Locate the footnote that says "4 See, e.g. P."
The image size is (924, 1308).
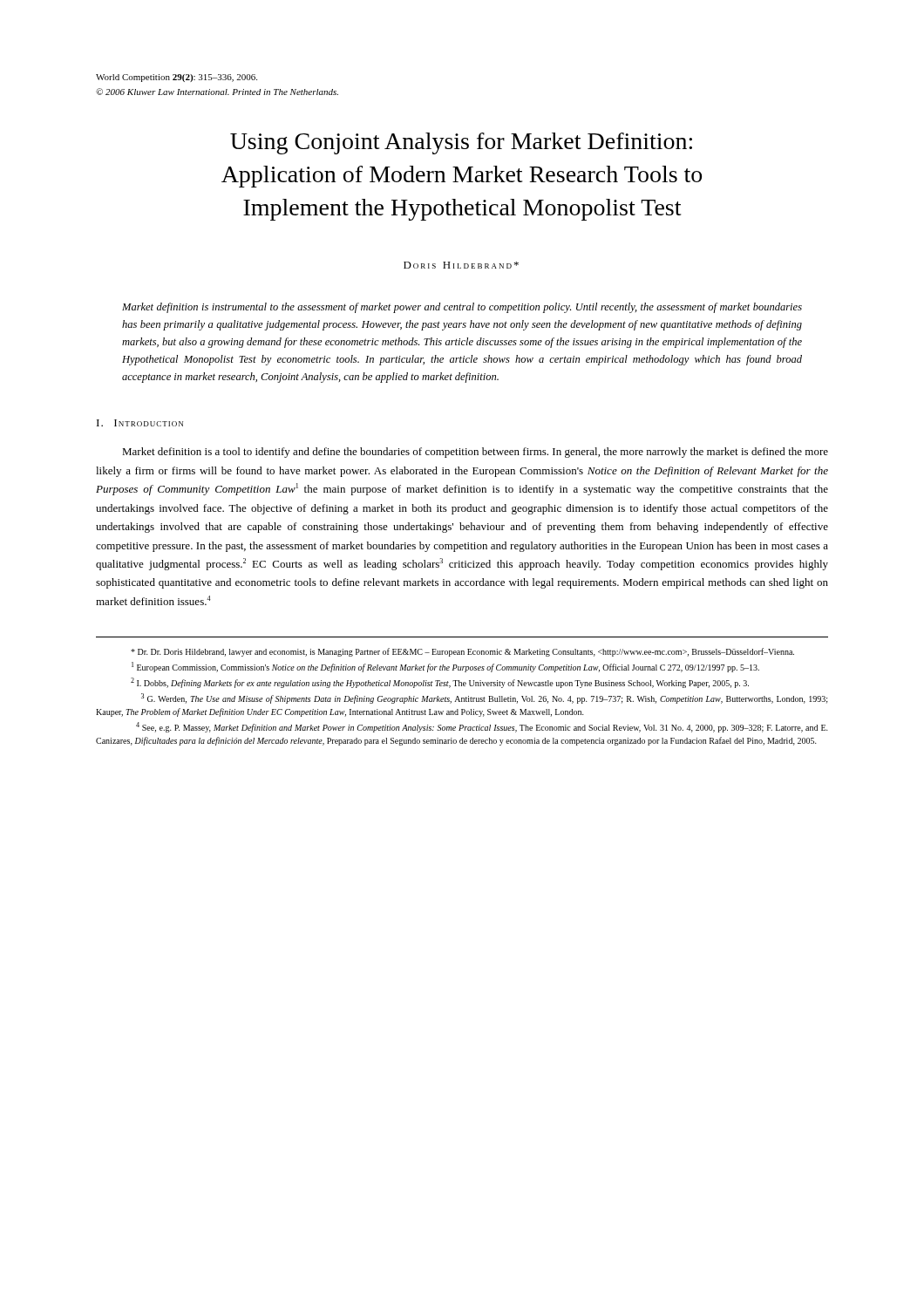point(462,734)
